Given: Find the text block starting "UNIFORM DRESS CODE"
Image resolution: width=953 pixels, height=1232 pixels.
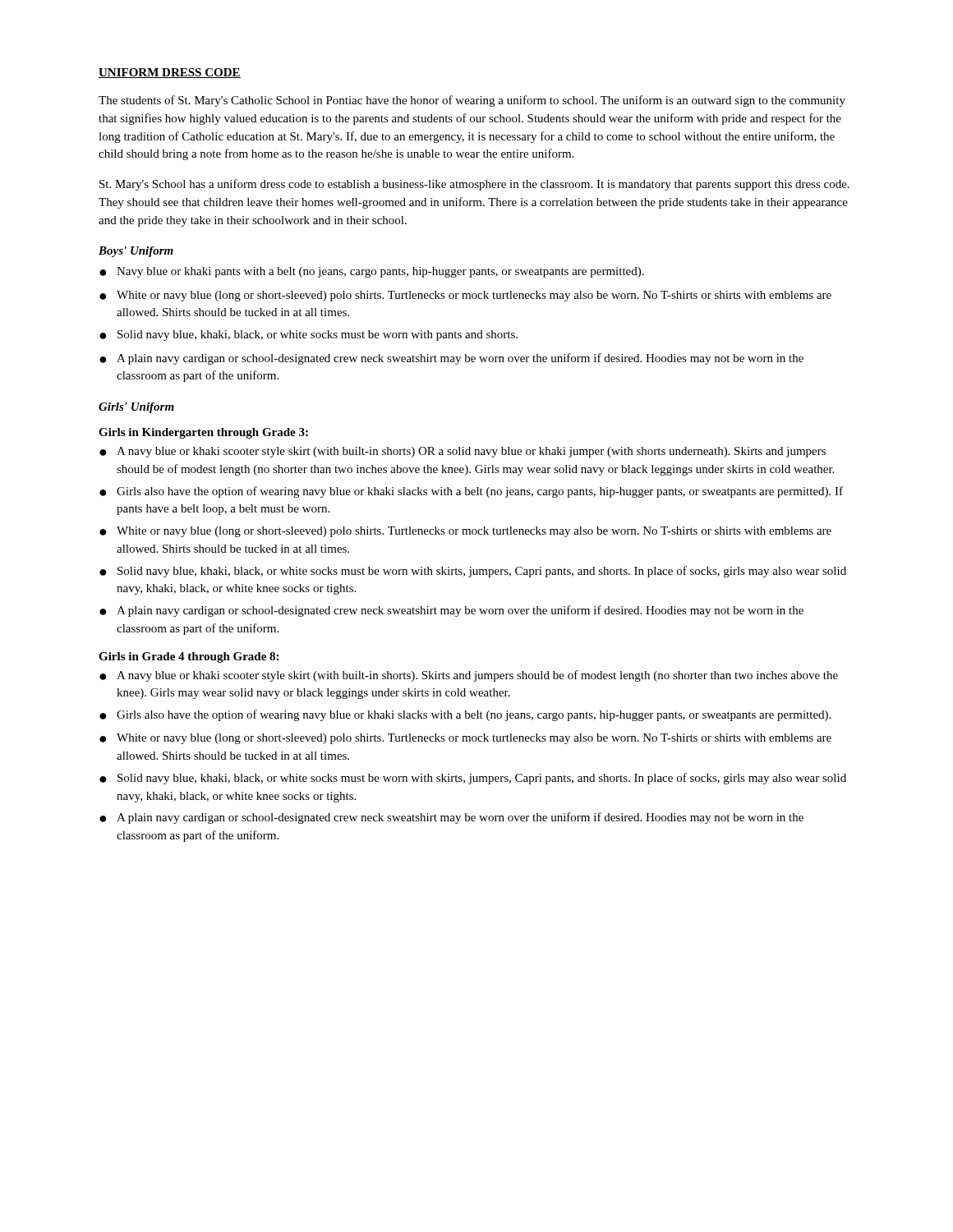Looking at the screenshot, I should tap(170, 73).
